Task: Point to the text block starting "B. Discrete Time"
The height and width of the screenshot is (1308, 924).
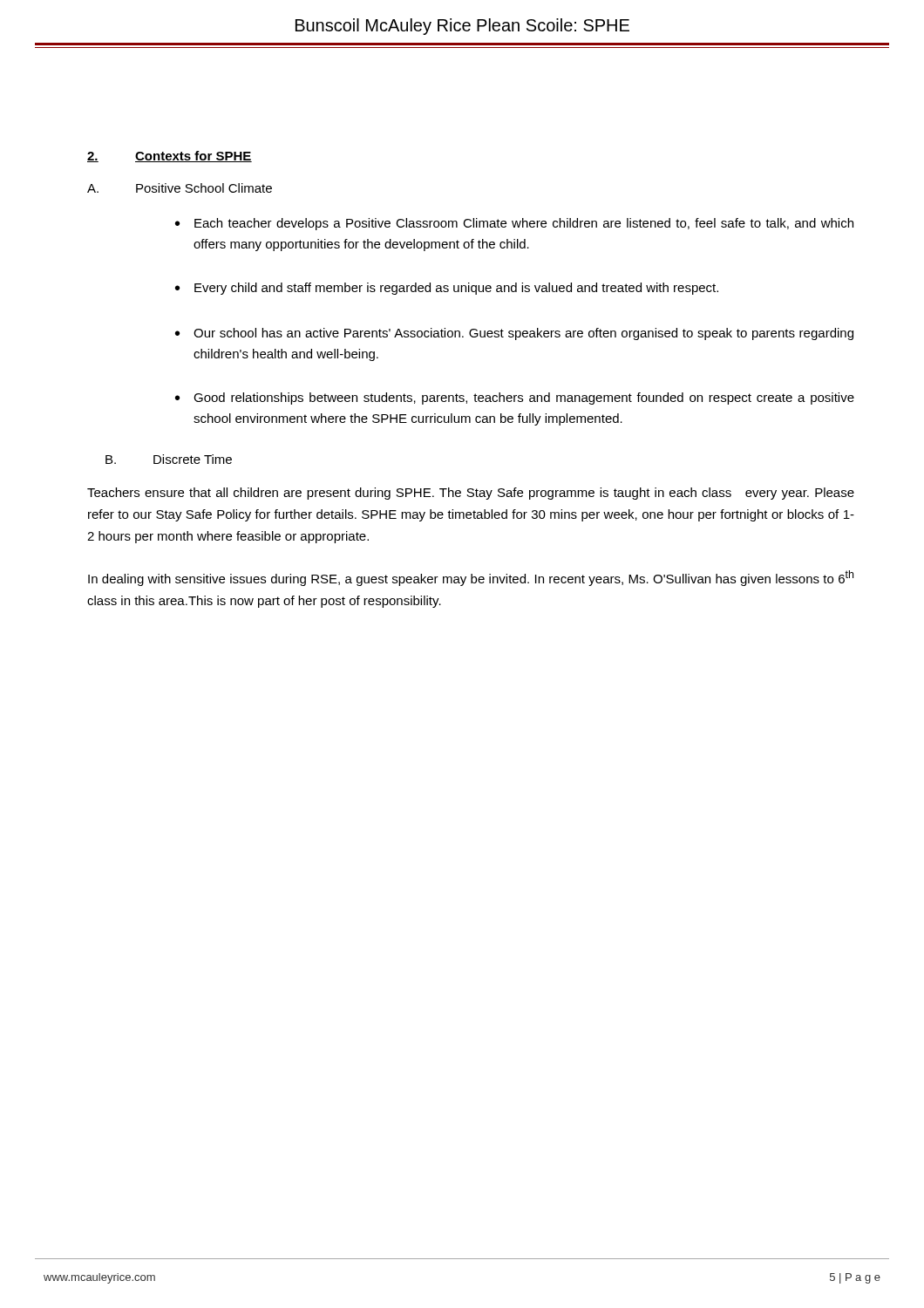Action: pyautogui.click(x=160, y=459)
